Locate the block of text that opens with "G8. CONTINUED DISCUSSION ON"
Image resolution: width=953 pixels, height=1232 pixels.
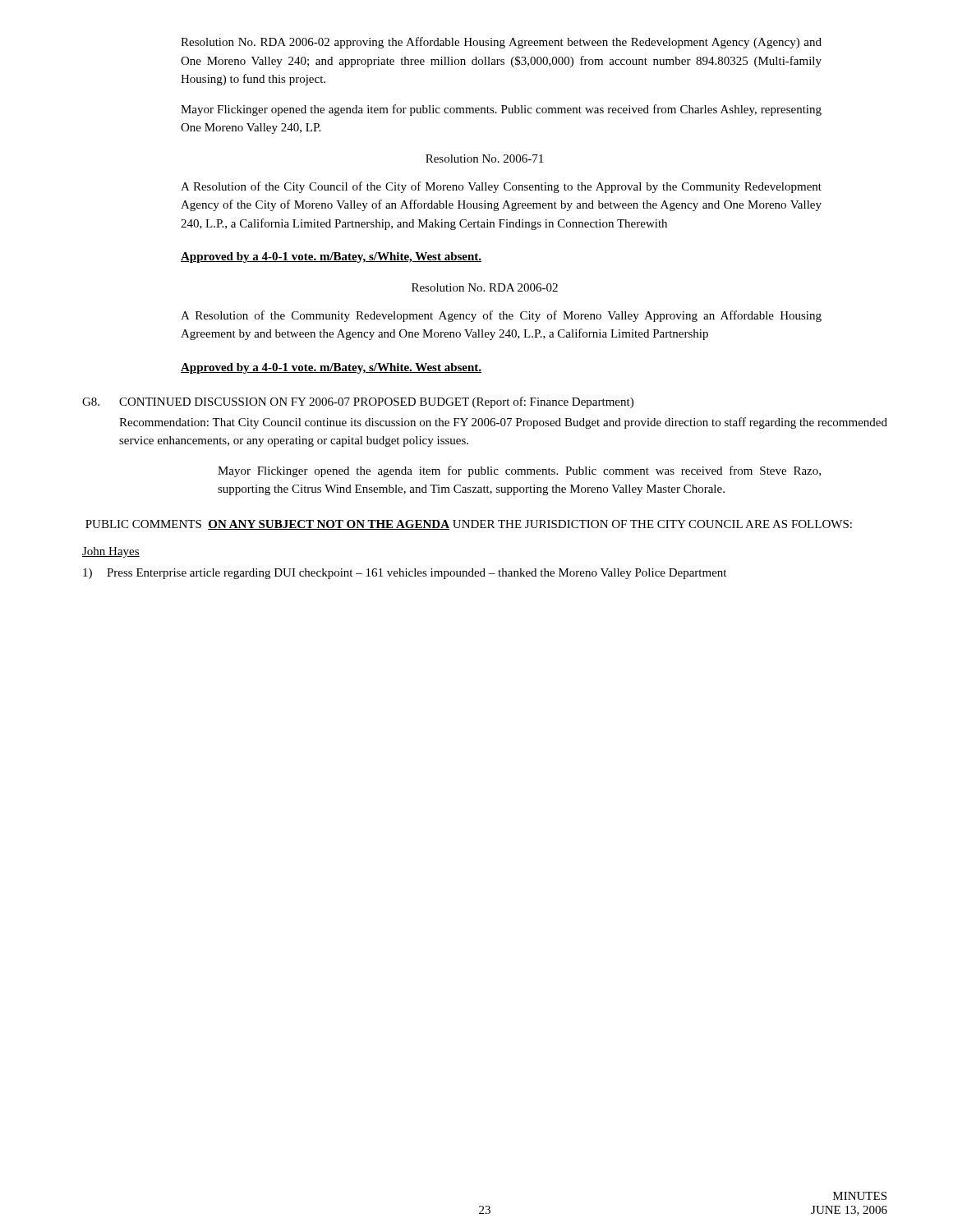click(x=485, y=421)
